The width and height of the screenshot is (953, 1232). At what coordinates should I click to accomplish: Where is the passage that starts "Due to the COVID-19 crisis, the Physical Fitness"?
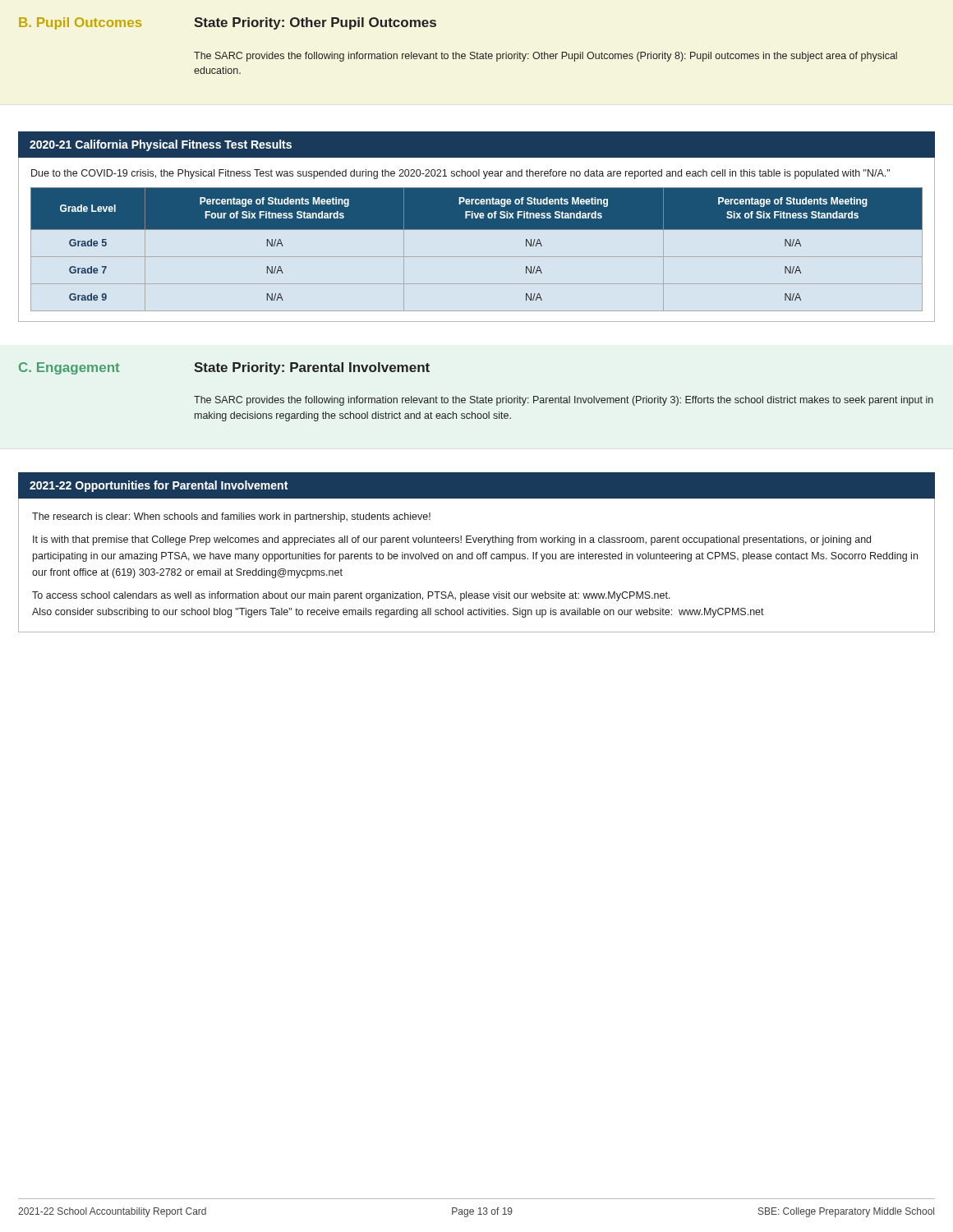click(460, 173)
